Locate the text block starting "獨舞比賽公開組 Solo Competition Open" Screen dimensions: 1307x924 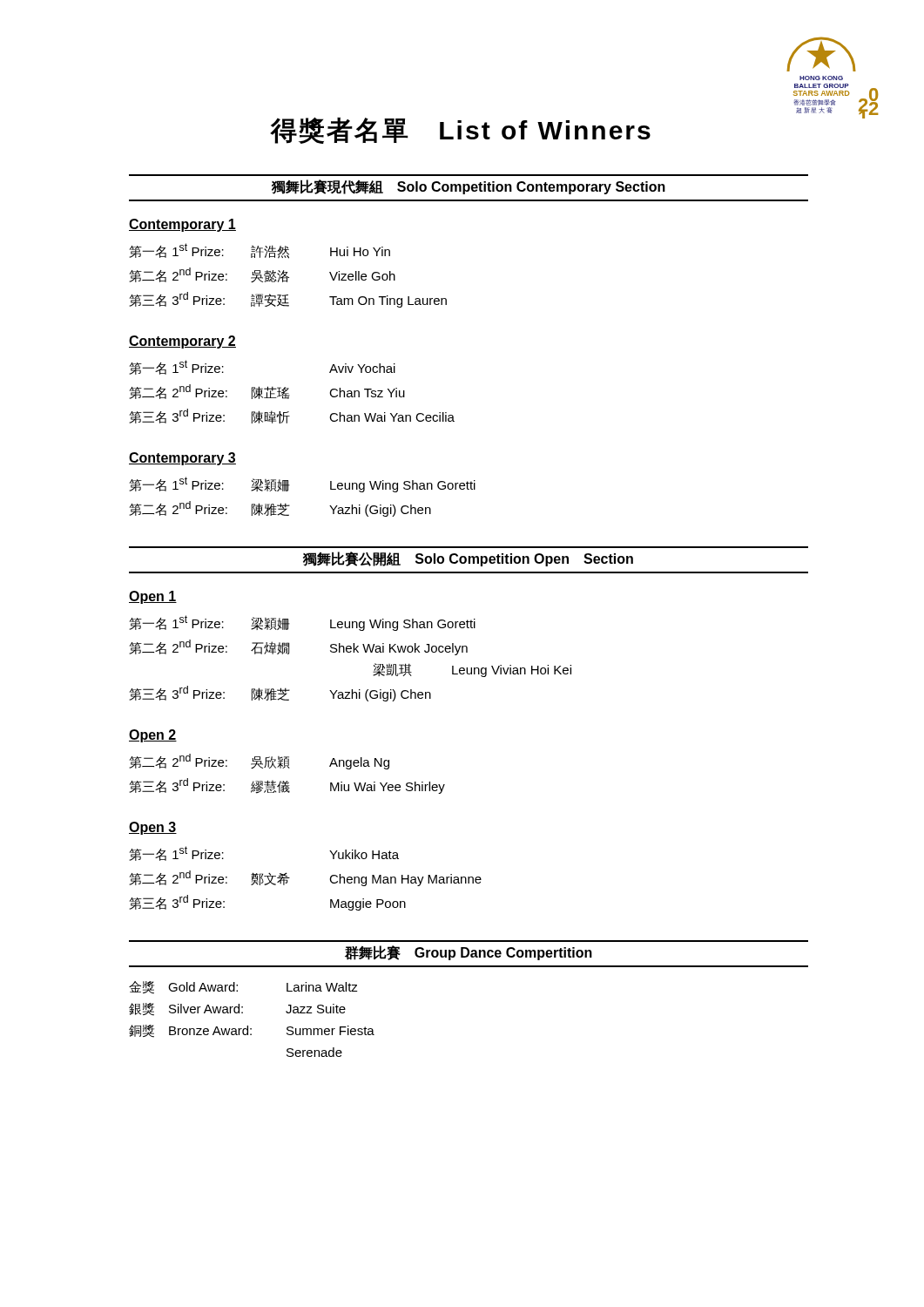(x=469, y=559)
